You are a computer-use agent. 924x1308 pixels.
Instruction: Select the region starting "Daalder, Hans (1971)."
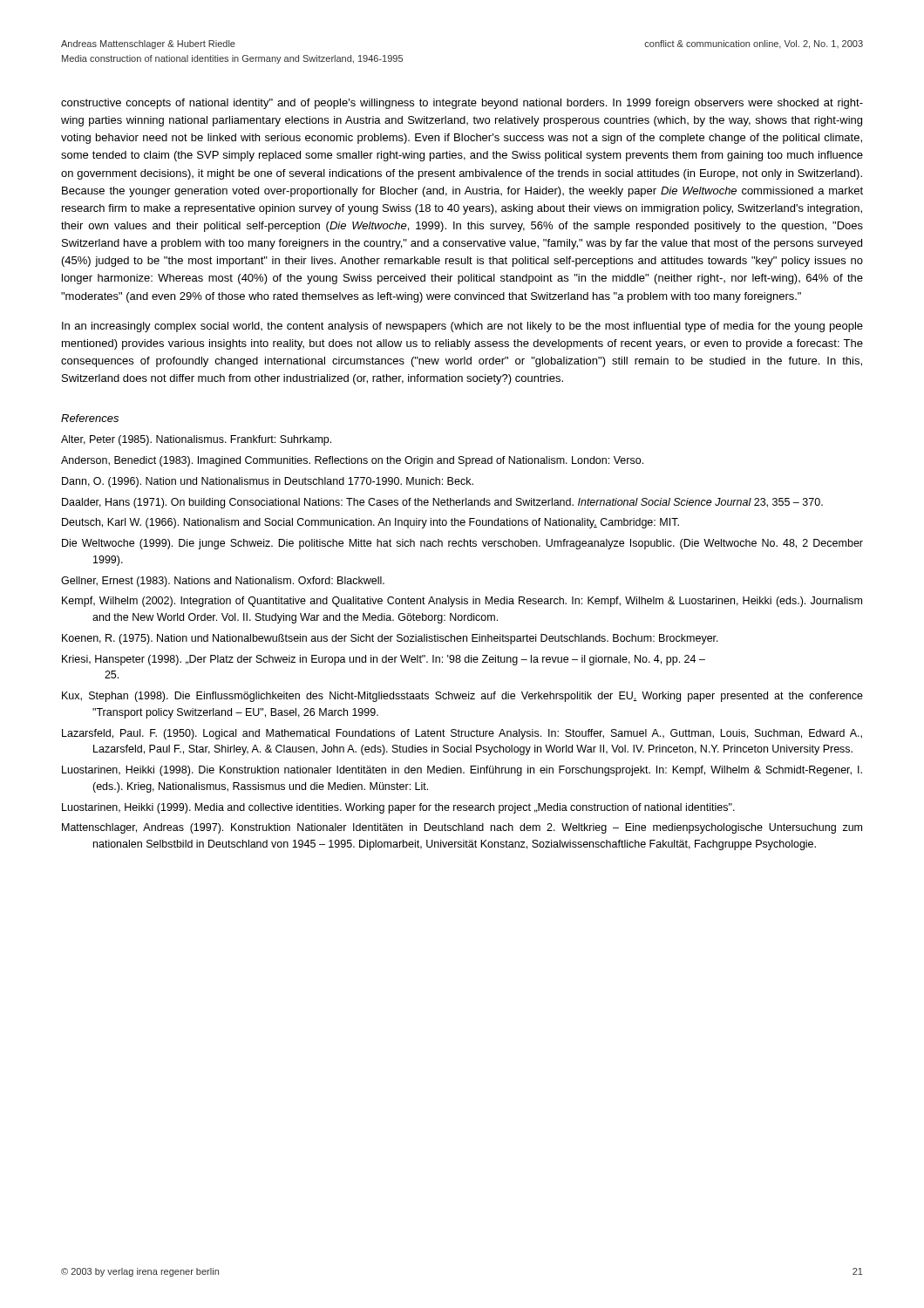tap(442, 502)
